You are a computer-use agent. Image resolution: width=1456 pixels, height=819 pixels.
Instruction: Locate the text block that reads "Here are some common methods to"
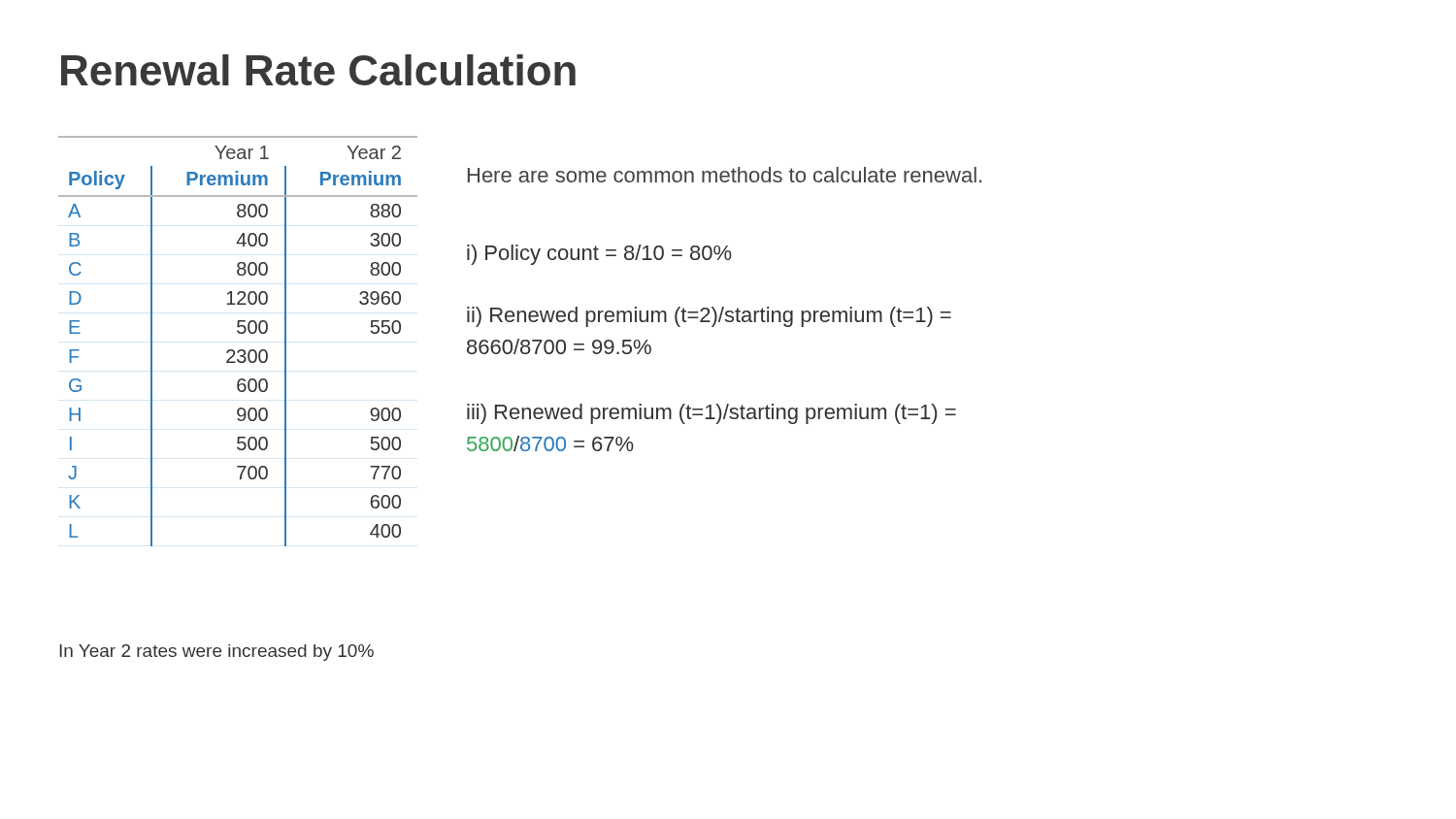pyautogui.click(x=725, y=175)
